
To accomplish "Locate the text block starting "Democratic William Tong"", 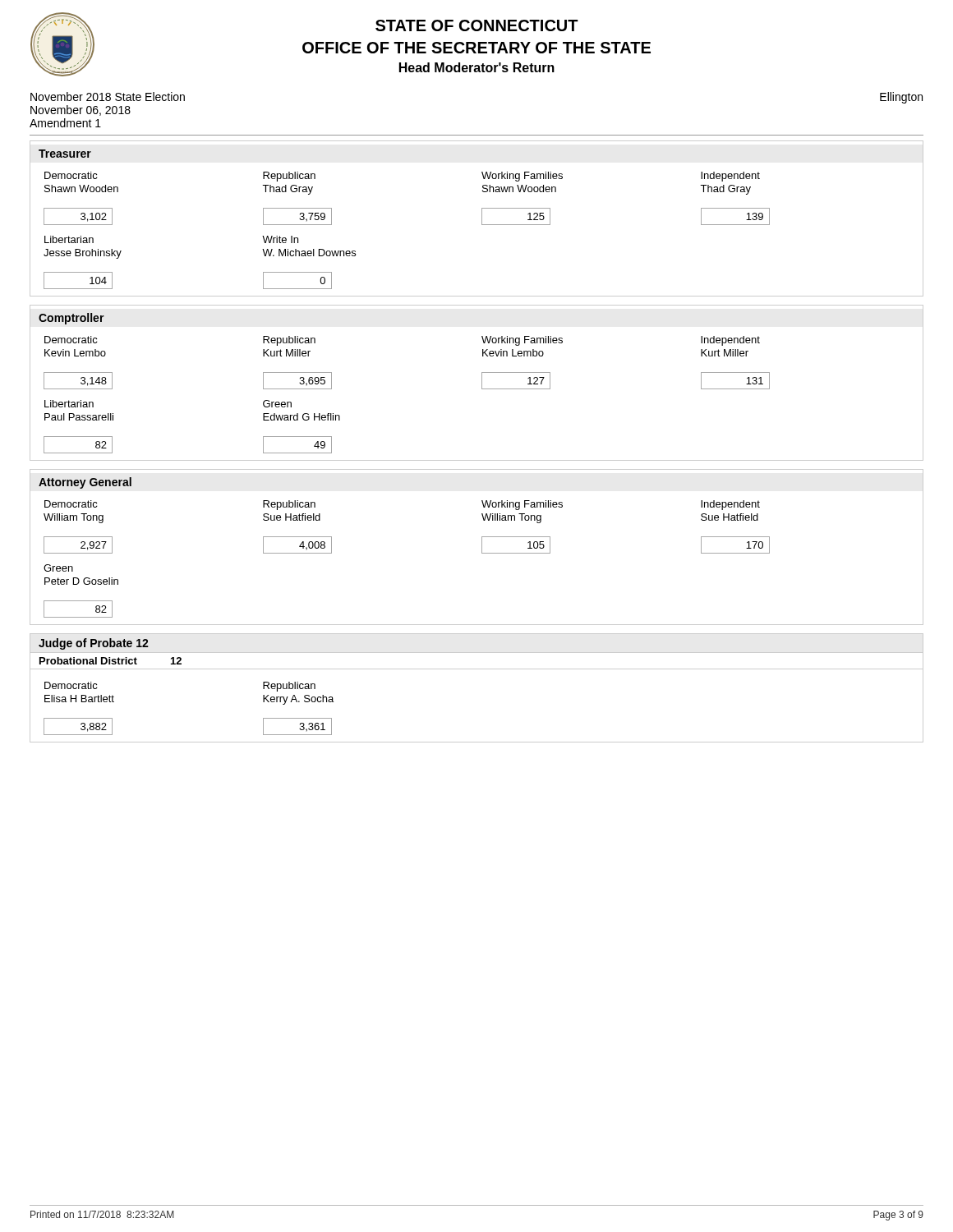I will 71,504.
